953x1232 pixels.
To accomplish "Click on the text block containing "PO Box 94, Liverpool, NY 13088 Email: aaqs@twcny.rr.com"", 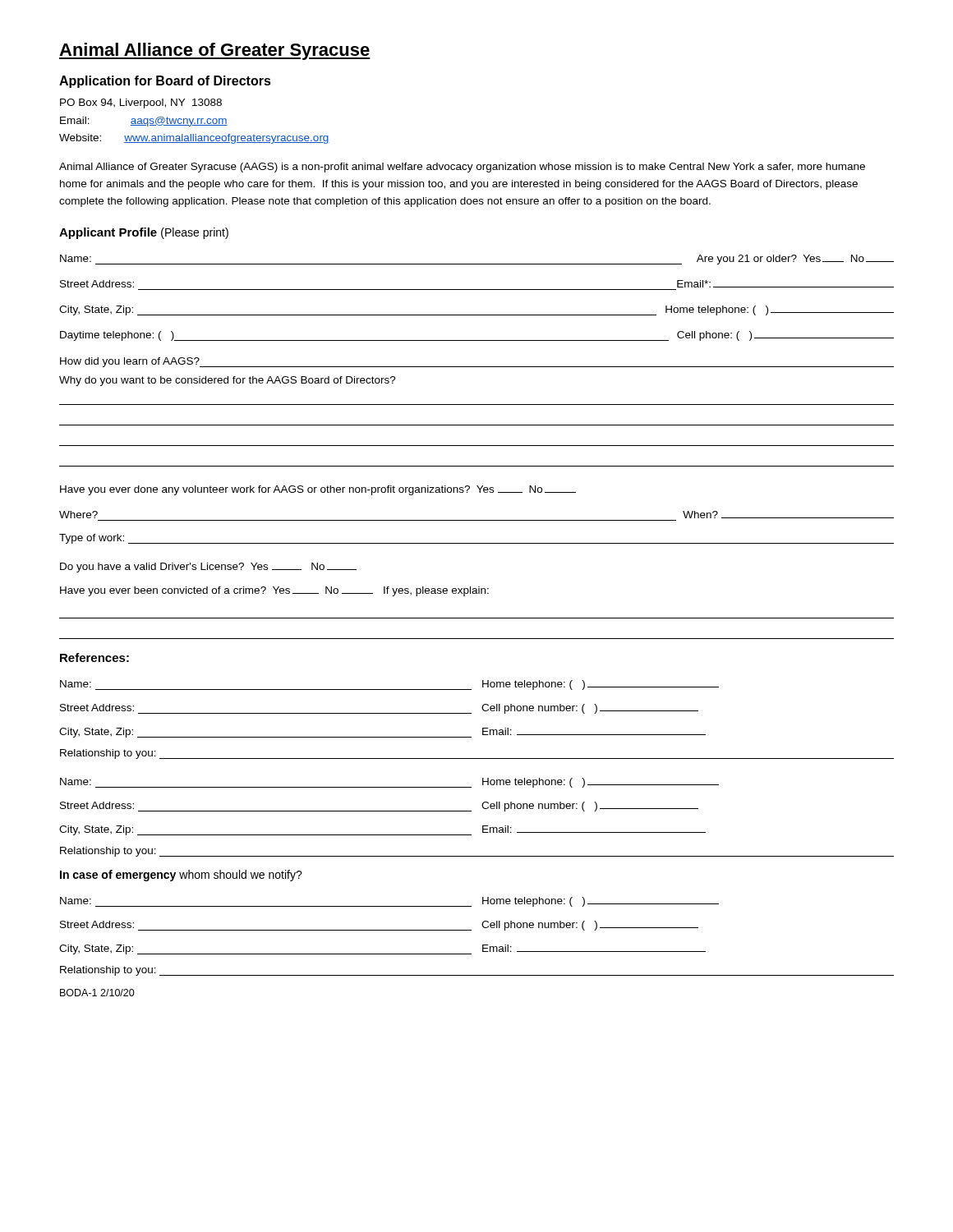I will coord(141,103).
